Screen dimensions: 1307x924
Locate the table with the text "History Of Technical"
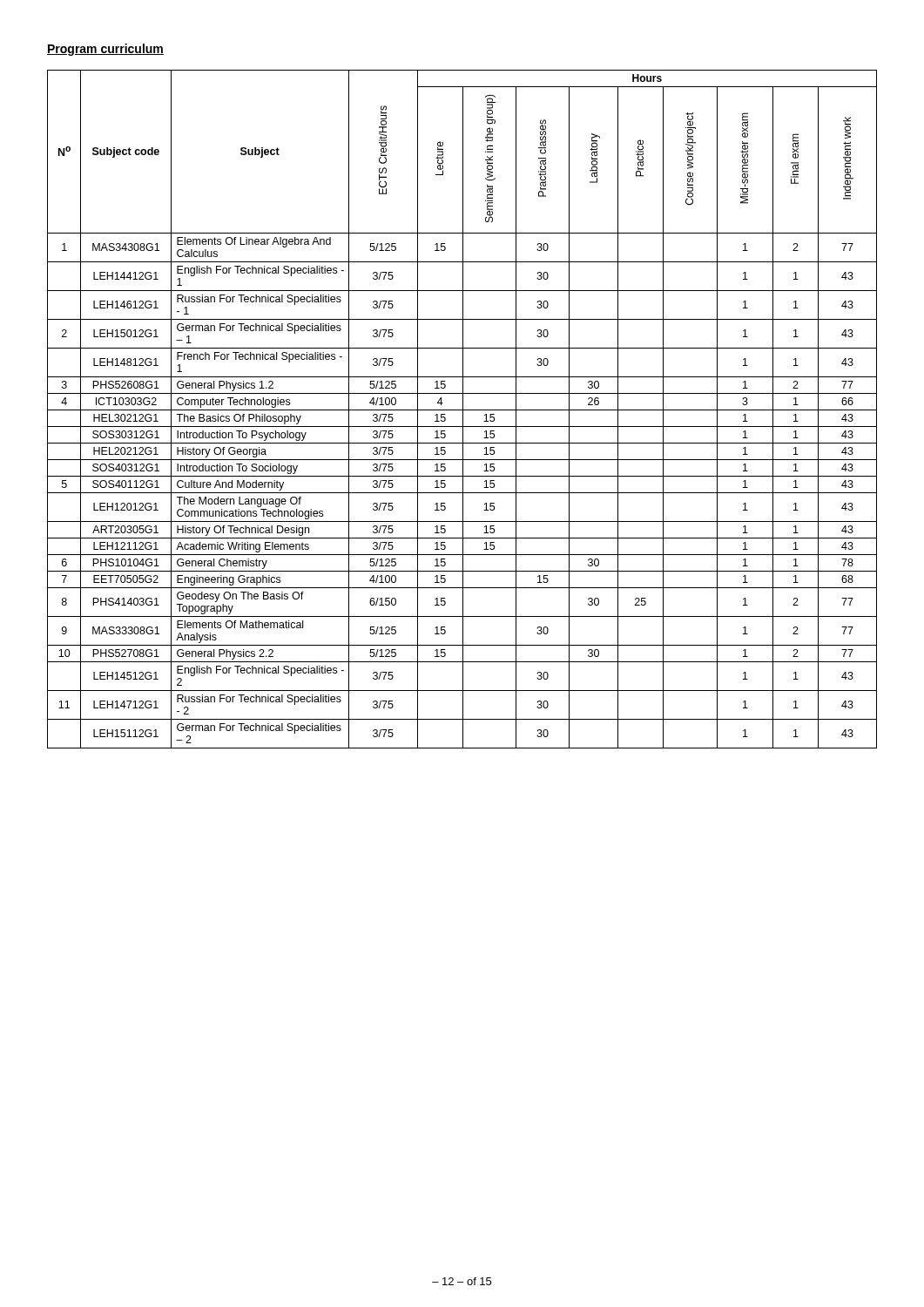(x=462, y=409)
